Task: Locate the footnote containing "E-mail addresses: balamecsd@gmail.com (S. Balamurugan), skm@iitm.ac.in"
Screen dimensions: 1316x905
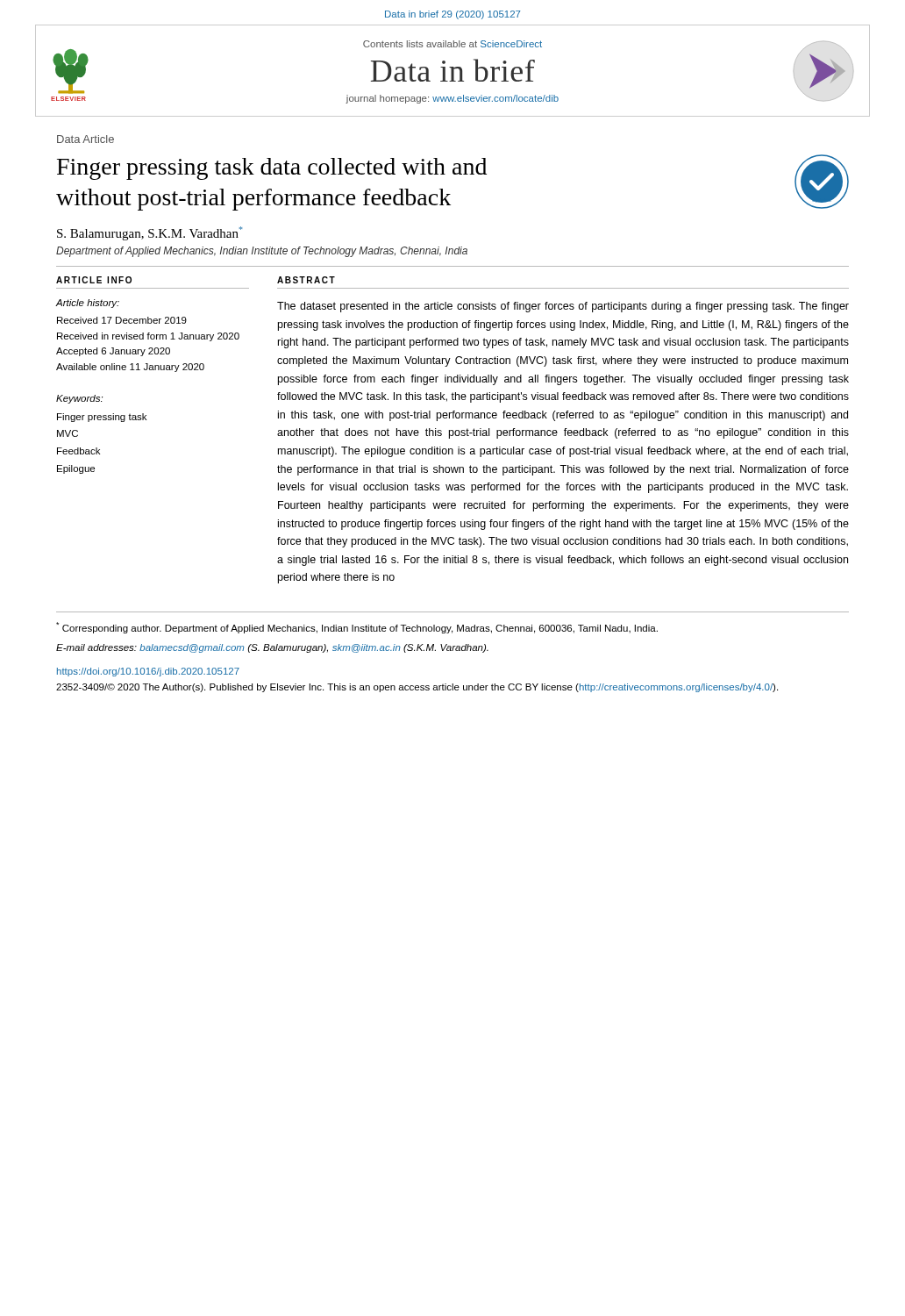Action: 273,647
